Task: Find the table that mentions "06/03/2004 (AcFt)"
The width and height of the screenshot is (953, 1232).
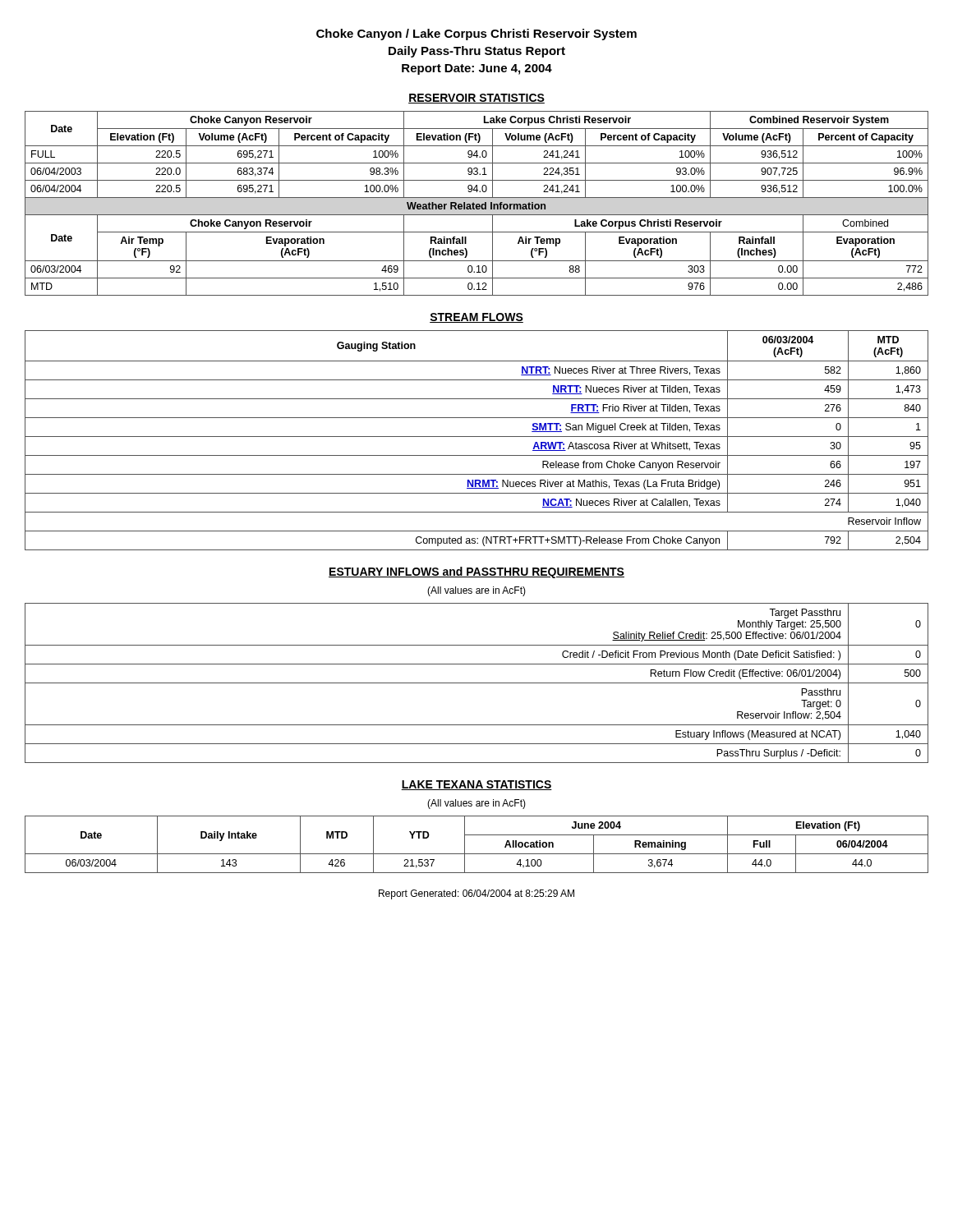Action: tap(476, 440)
